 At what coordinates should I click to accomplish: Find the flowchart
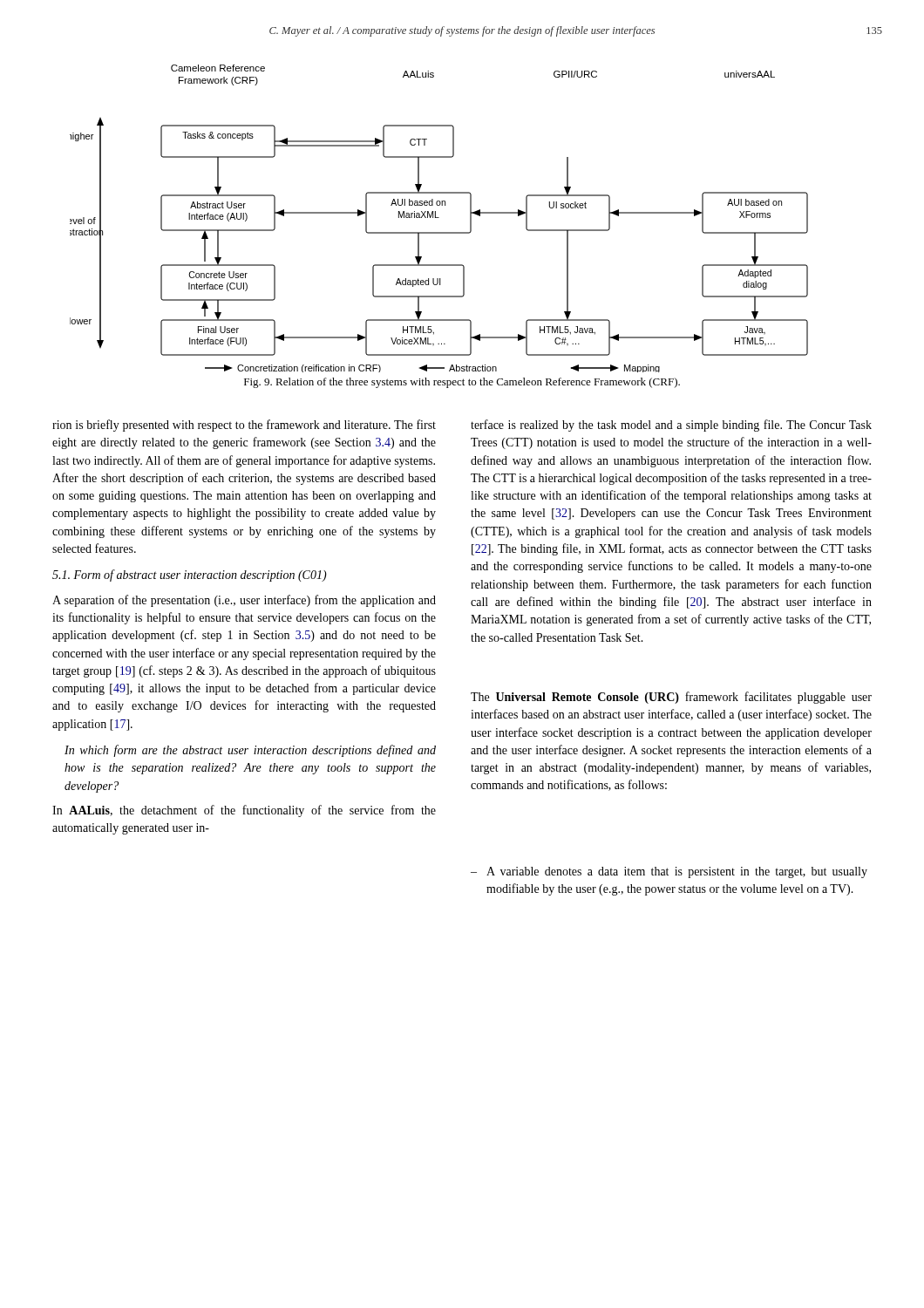click(x=462, y=209)
